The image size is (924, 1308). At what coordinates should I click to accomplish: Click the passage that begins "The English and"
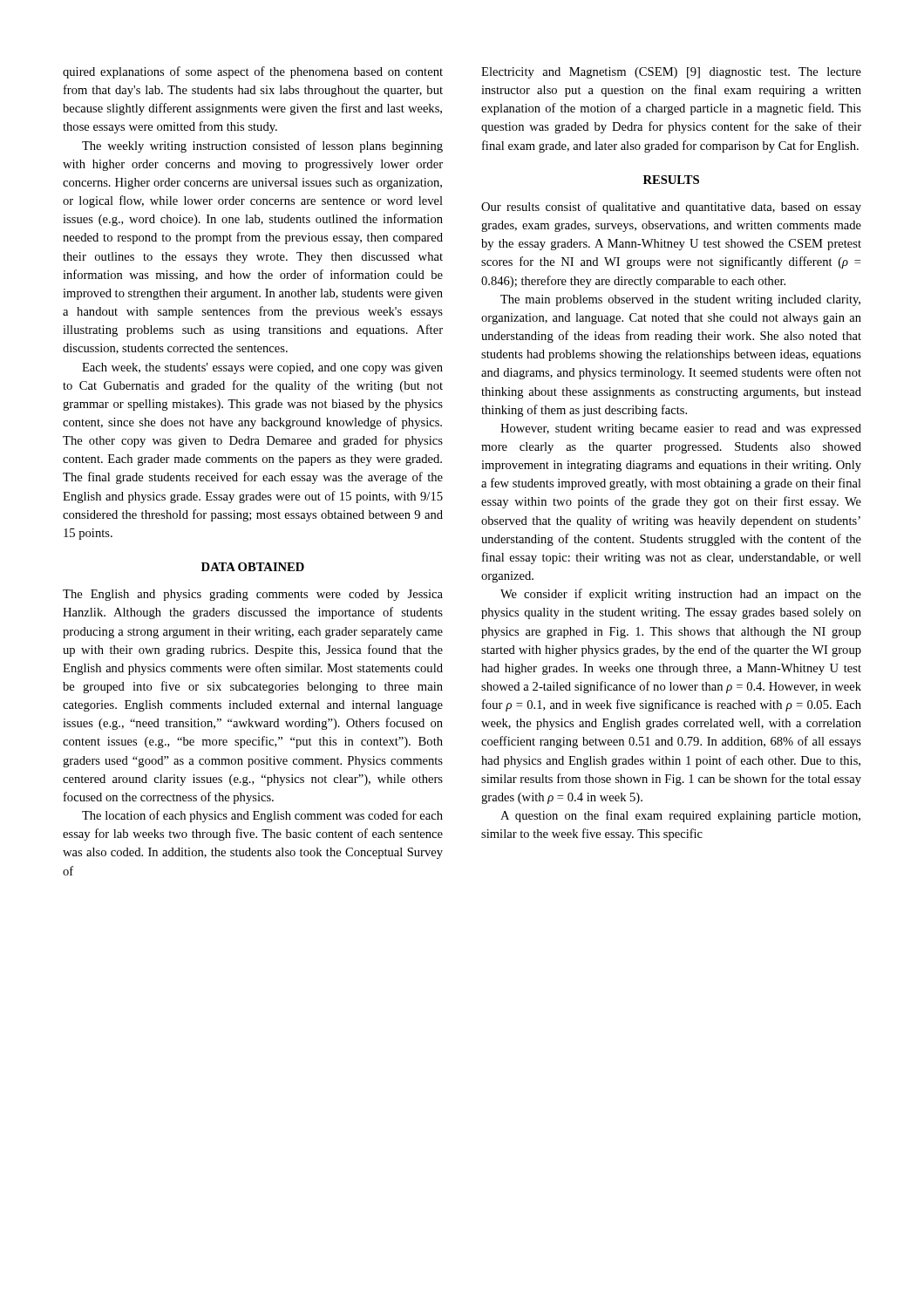pos(253,696)
